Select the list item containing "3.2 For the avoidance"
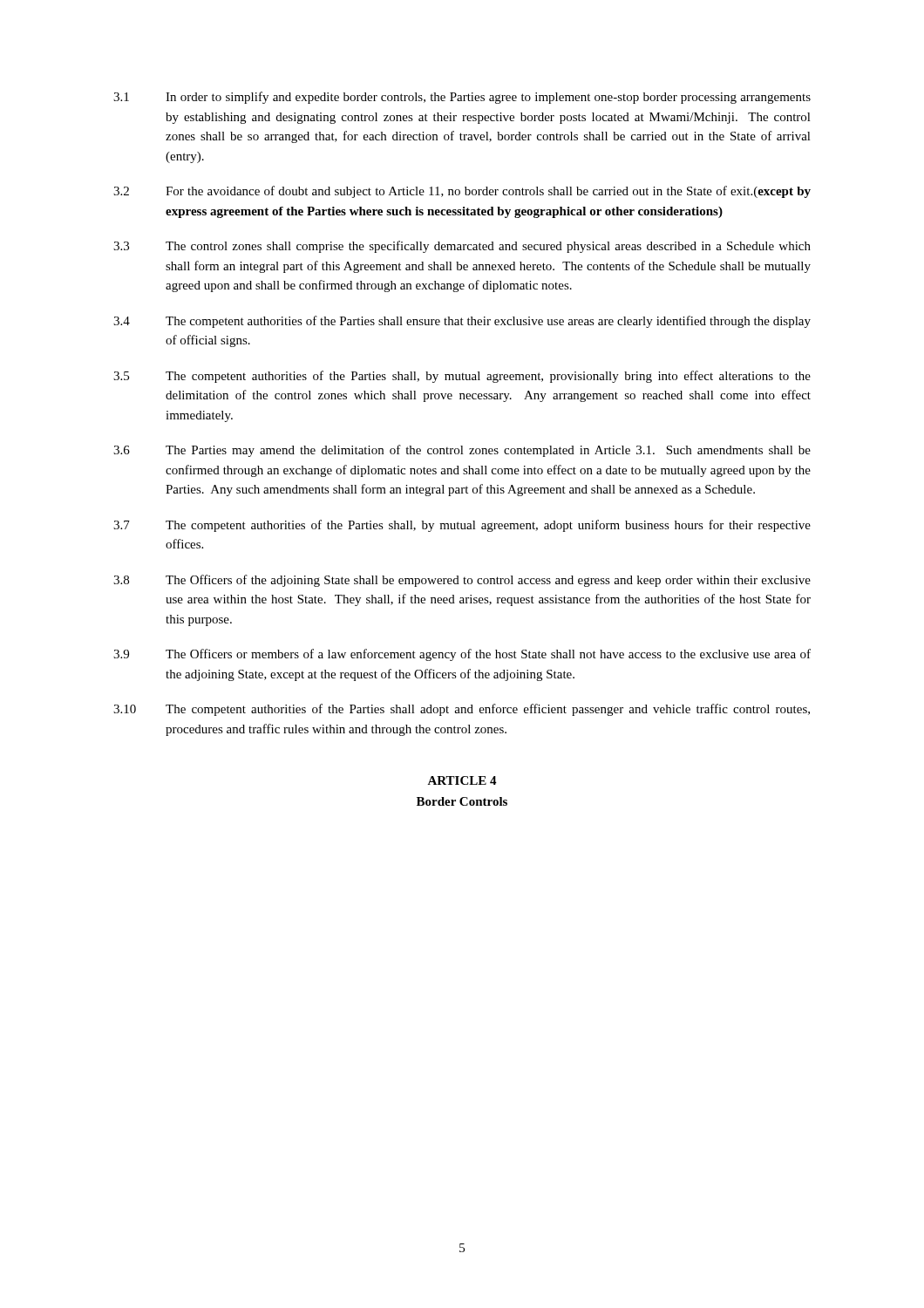This screenshot has height=1308, width=924. (462, 201)
